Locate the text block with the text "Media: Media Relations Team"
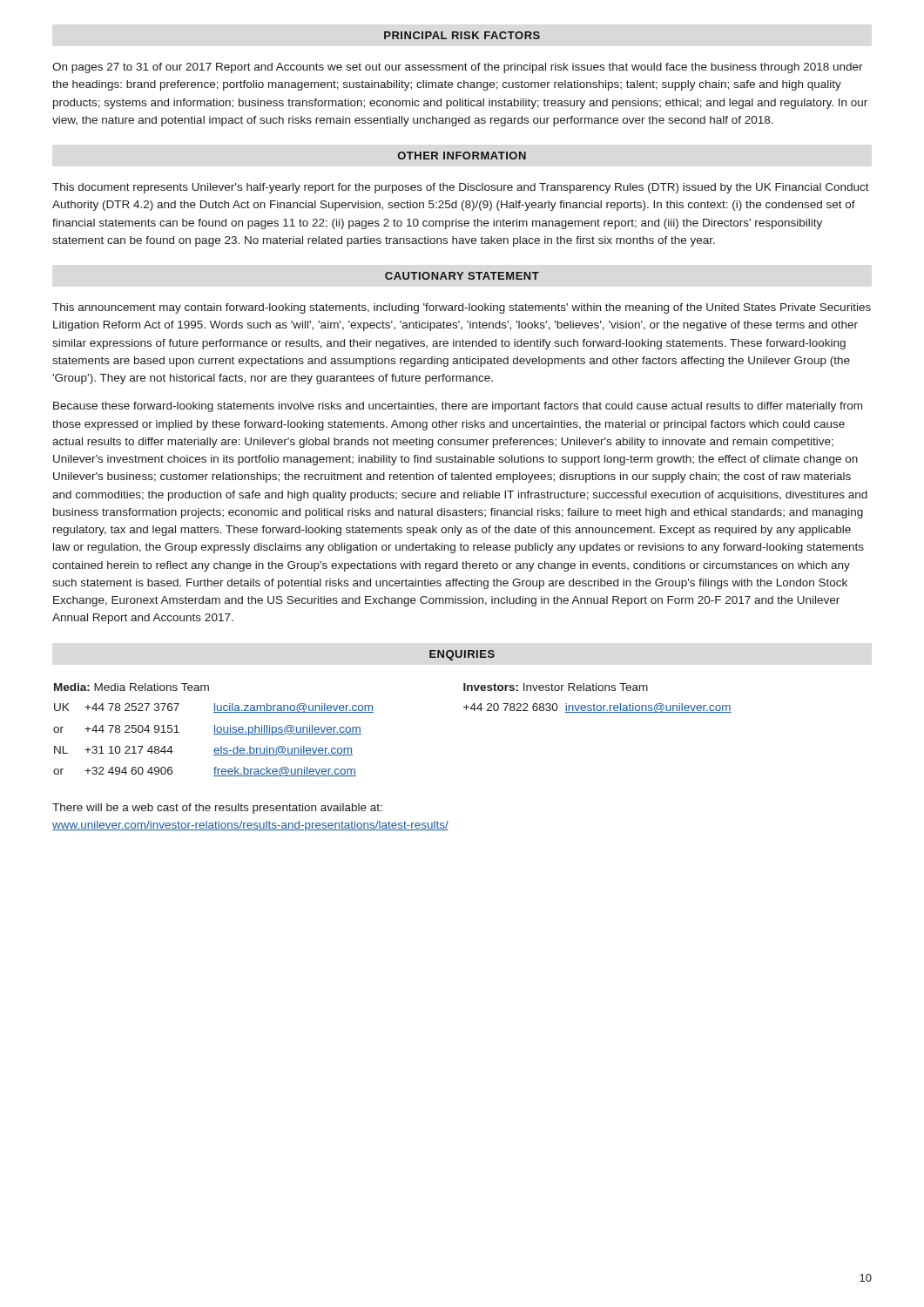Screen dimensions: 1307x924 (x=133, y=687)
